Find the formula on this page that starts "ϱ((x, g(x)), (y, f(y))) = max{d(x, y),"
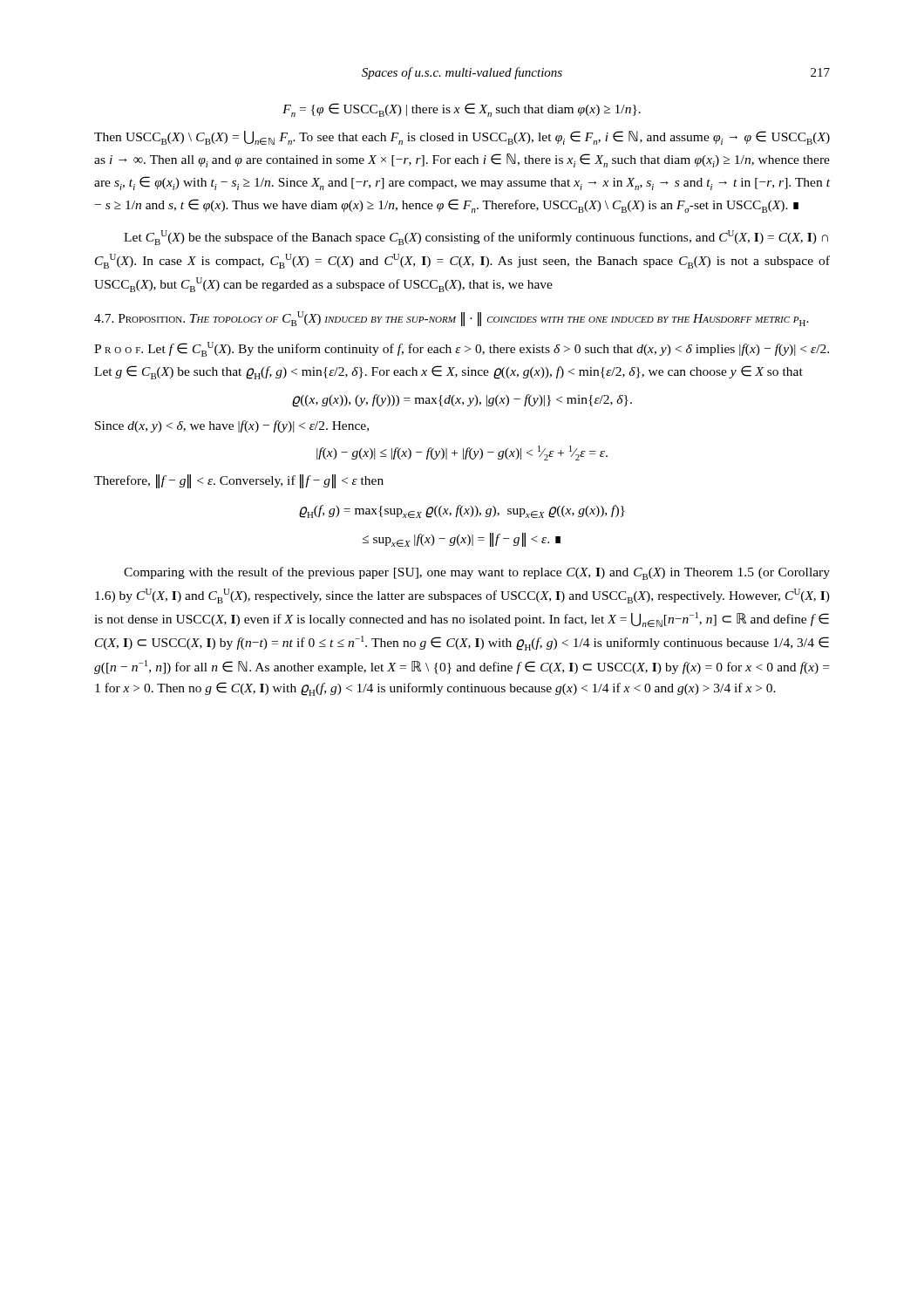Viewport: 924px width, 1308px height. 462,399
